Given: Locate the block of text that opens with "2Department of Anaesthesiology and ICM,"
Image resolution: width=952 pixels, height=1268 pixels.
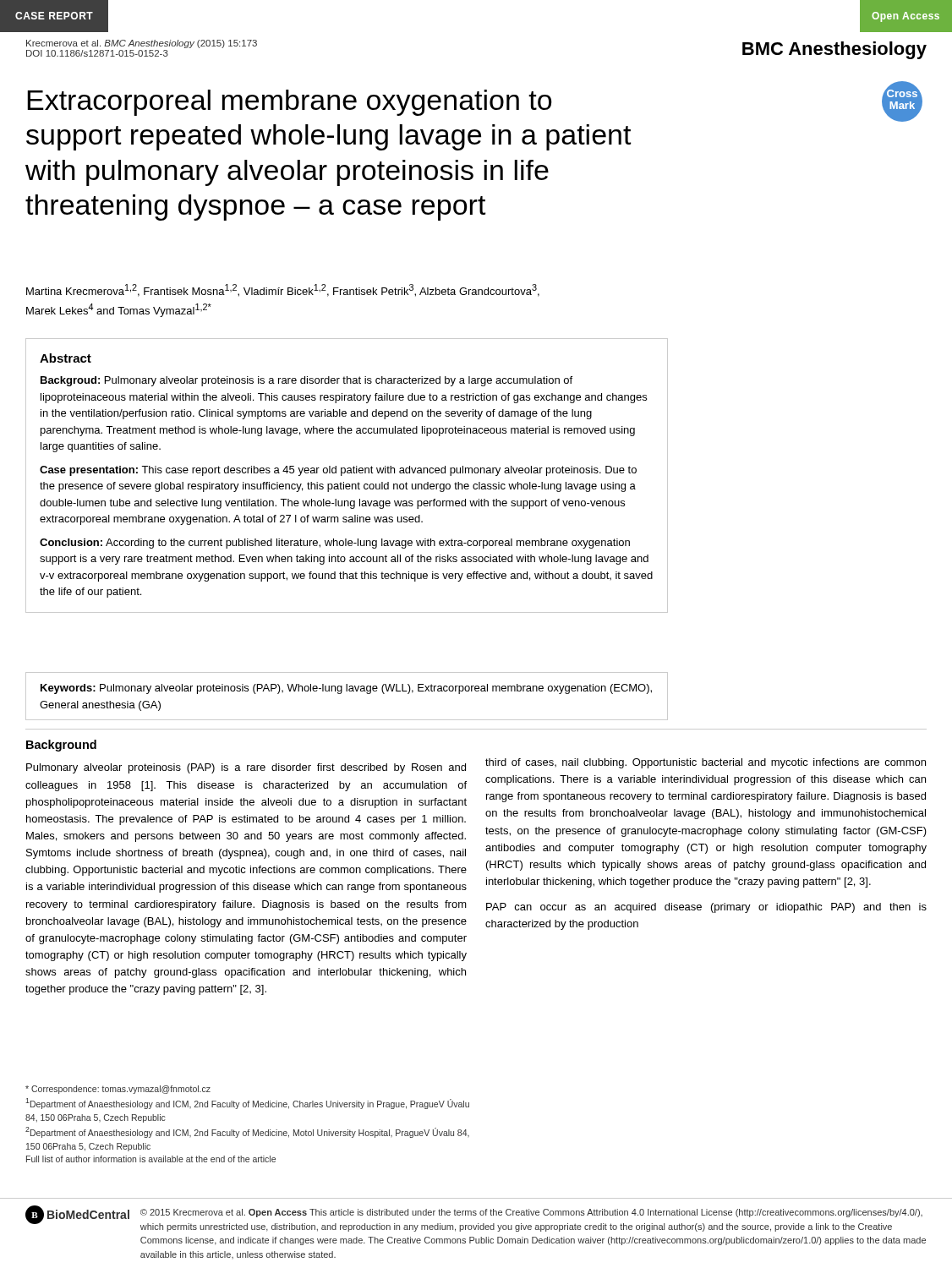Looking at the screenshot, I should click(247, 1138).
